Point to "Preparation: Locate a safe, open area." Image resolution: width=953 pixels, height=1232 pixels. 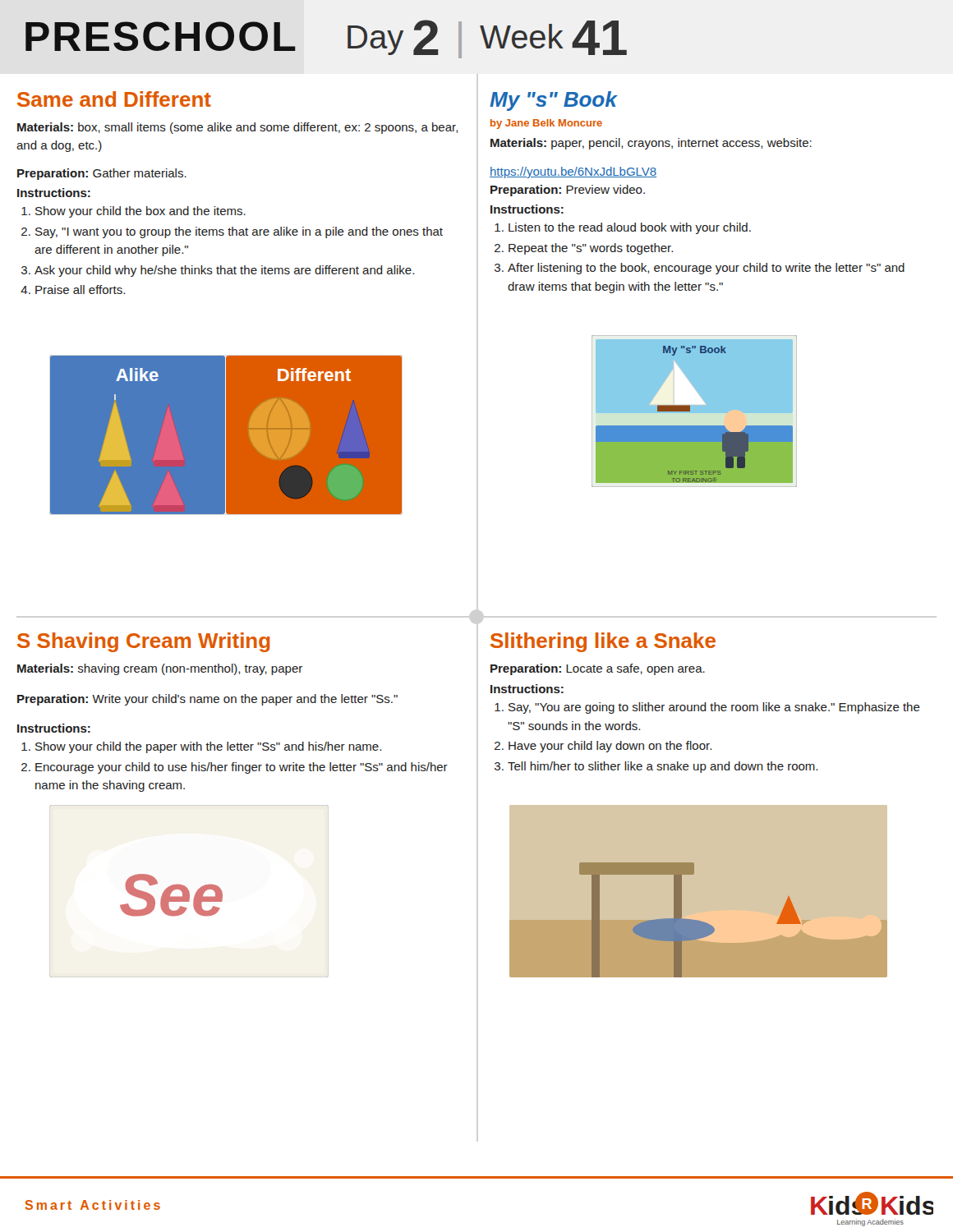[598, 668]
